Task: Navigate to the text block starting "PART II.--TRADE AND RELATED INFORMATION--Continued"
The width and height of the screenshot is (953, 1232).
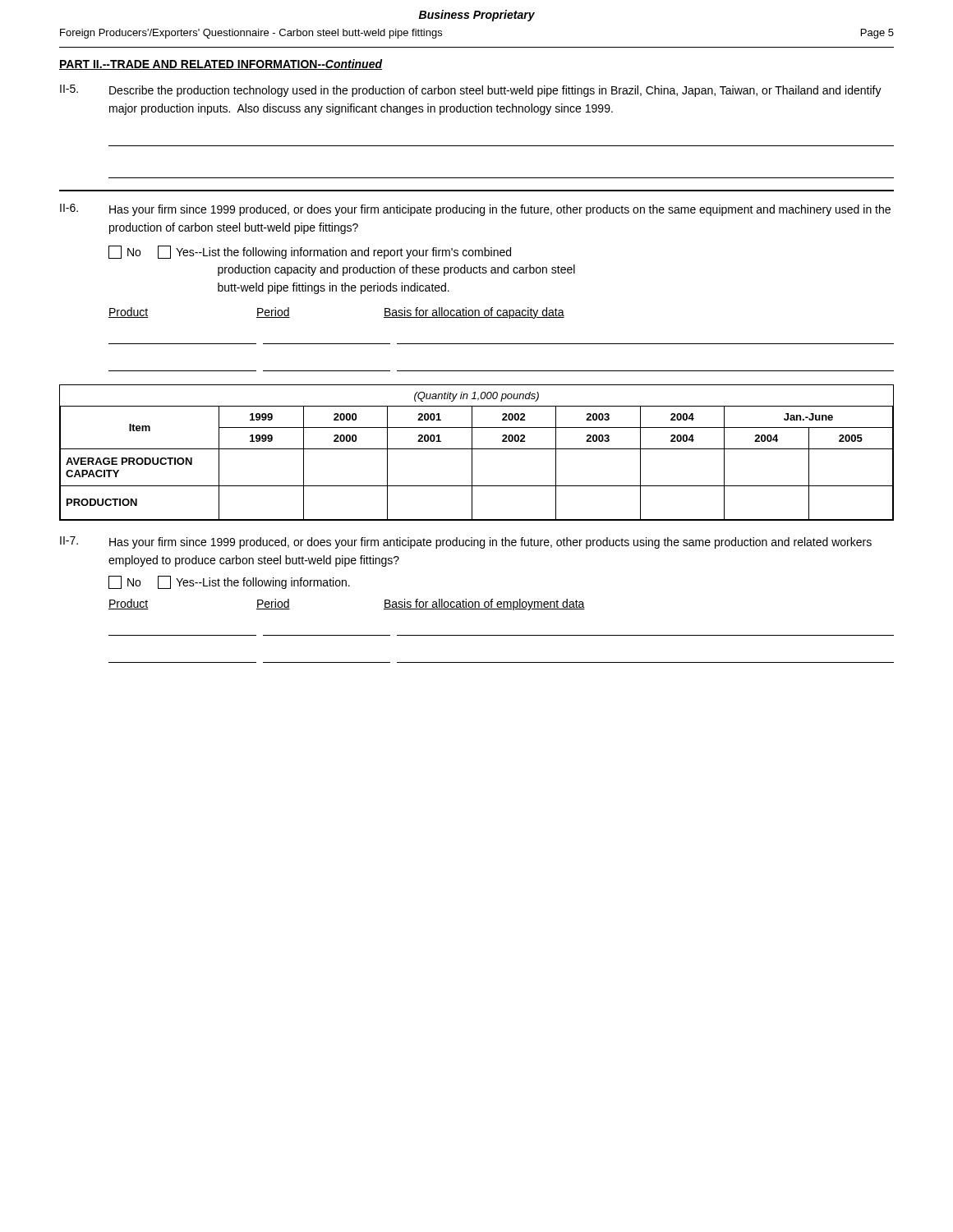Action: 221,64
